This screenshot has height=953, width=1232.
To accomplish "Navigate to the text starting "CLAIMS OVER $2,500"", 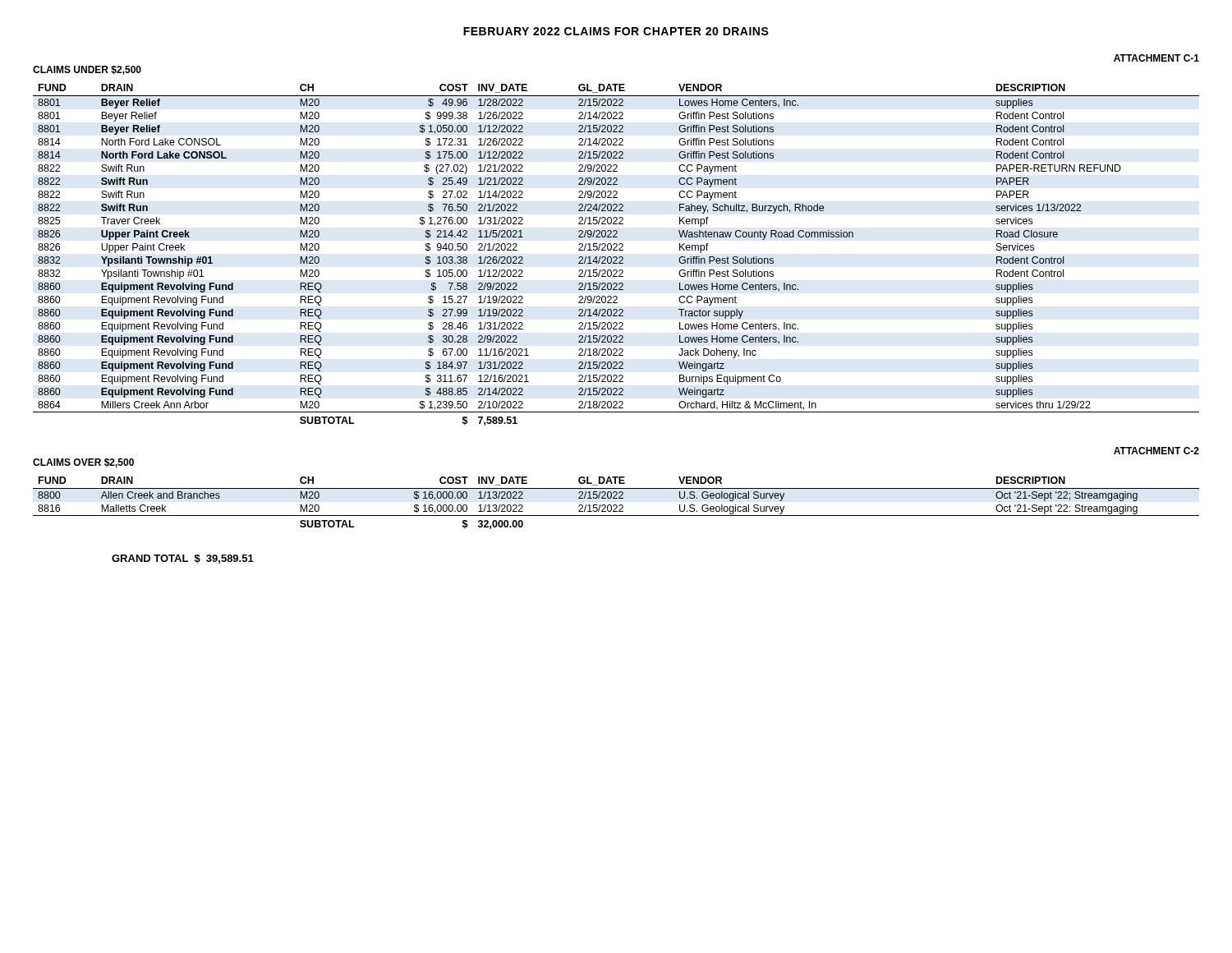I will click(x=84, y=463).
